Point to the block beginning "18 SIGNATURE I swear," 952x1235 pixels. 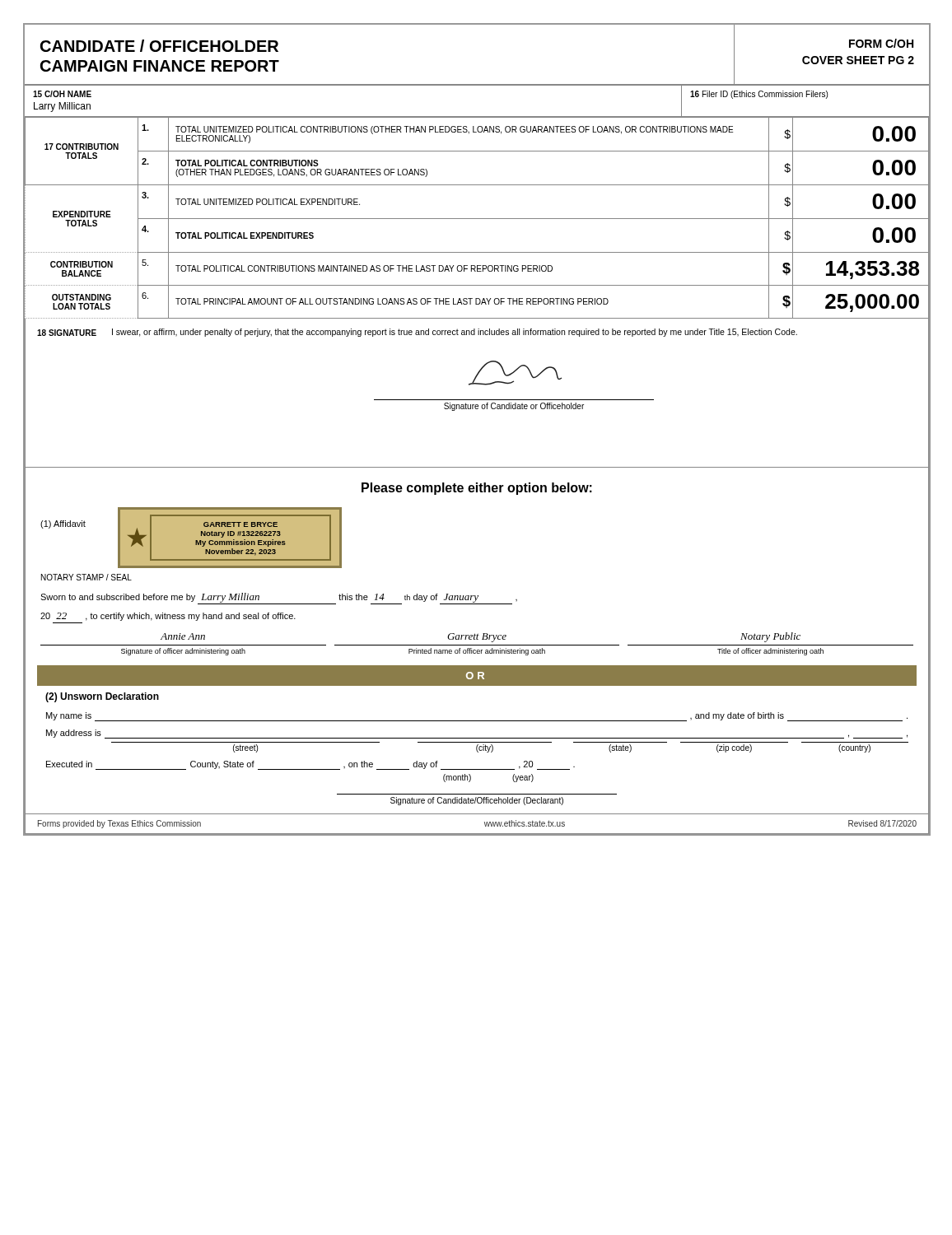477,393
